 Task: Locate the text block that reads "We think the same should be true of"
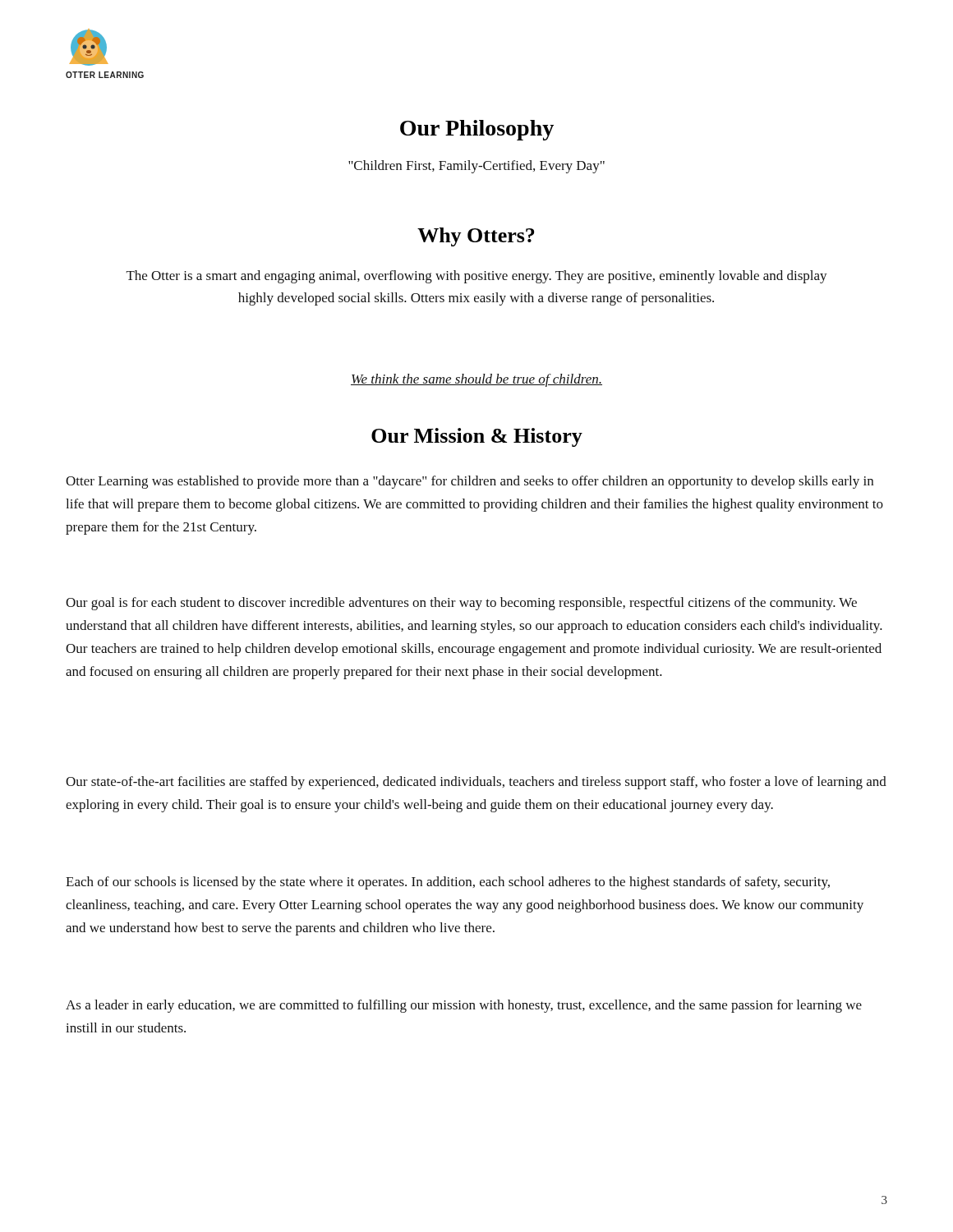pos(476,379)
